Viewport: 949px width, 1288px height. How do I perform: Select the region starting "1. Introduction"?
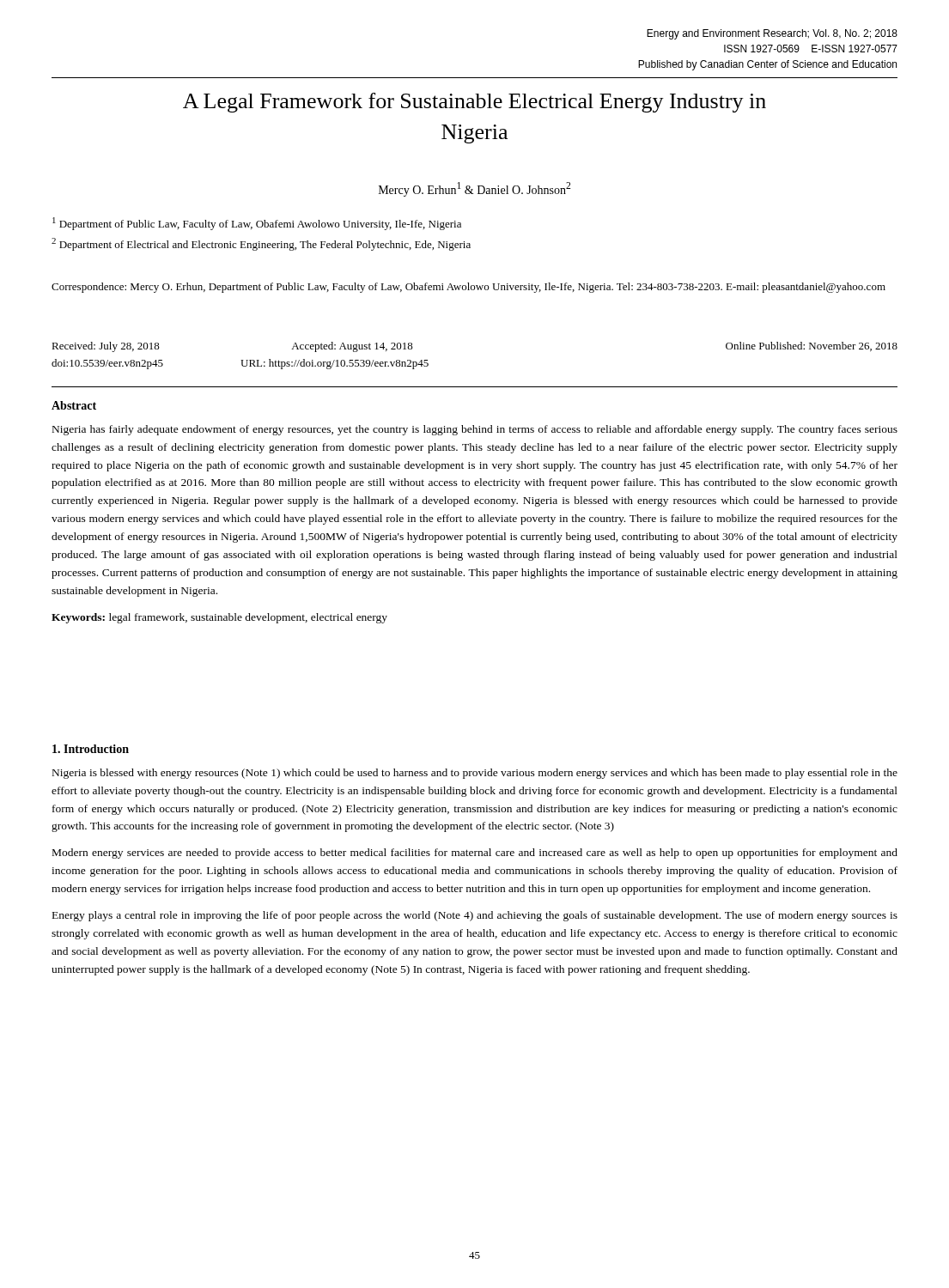click(x=90, y=749)
